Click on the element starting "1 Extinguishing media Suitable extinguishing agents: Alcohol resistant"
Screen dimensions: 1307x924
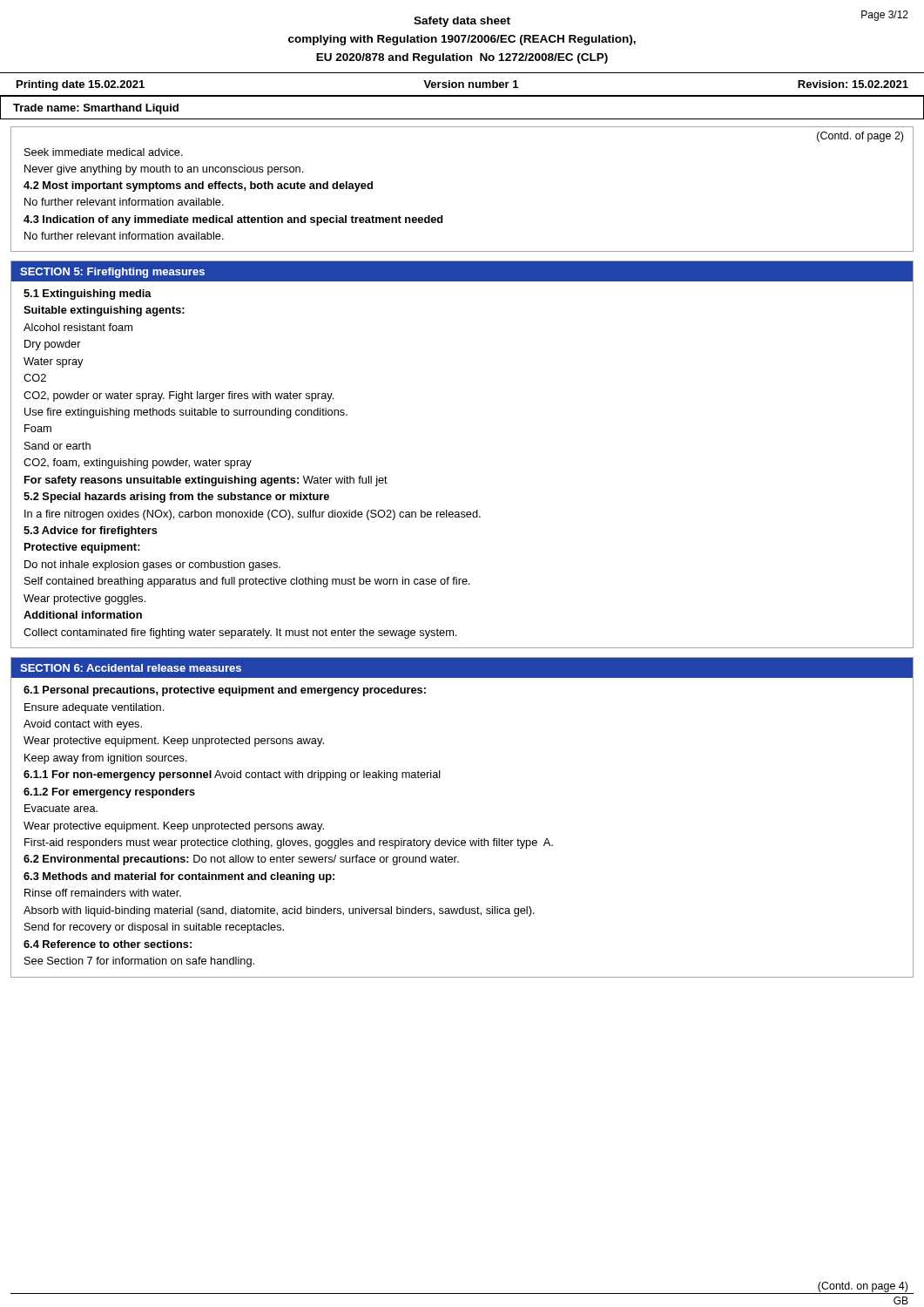pyautogui.click(x=252, y=462)
